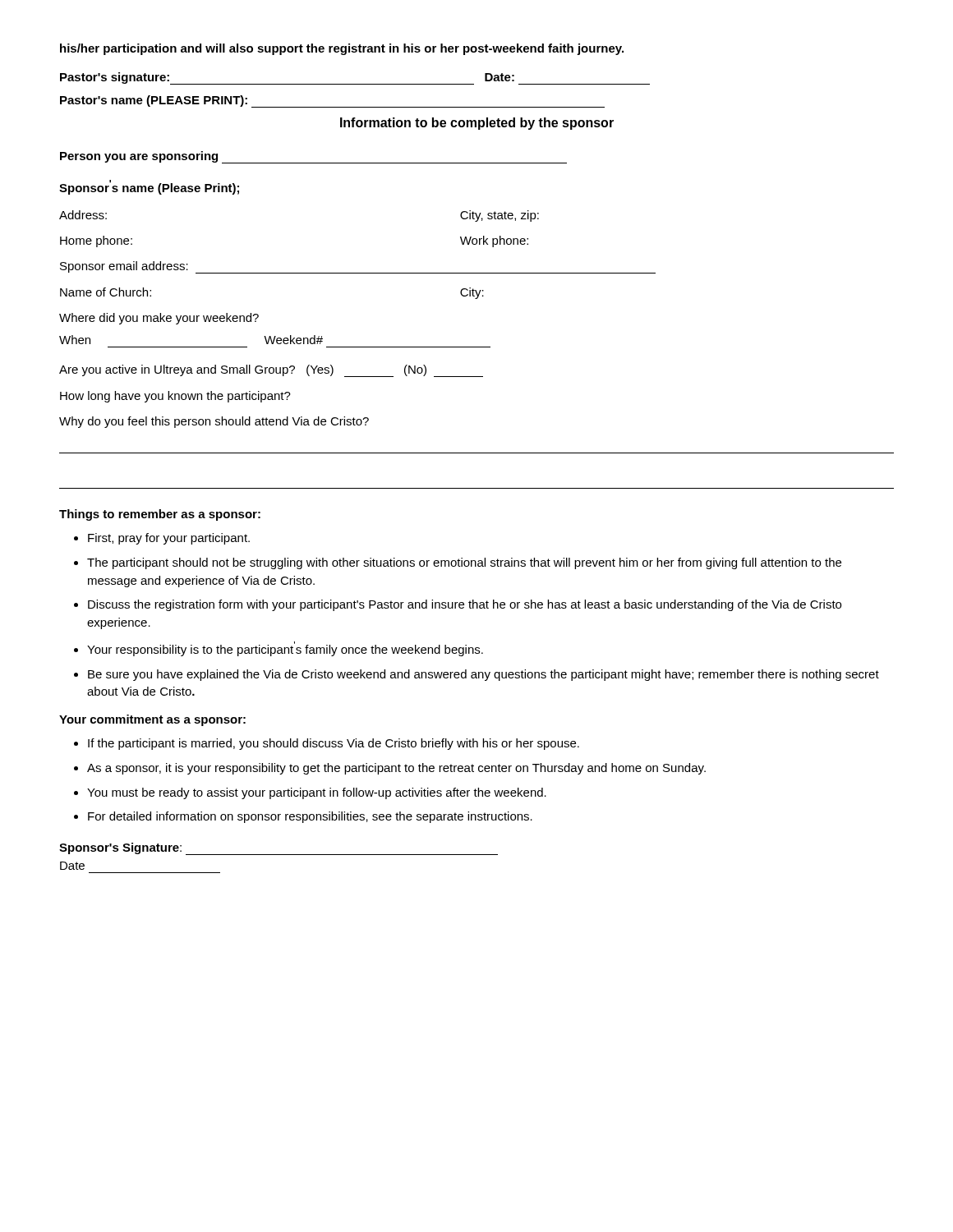953x1232 pixels.
Task: Click on the block starting "Information to be completed"
Action: coord(476,123)
